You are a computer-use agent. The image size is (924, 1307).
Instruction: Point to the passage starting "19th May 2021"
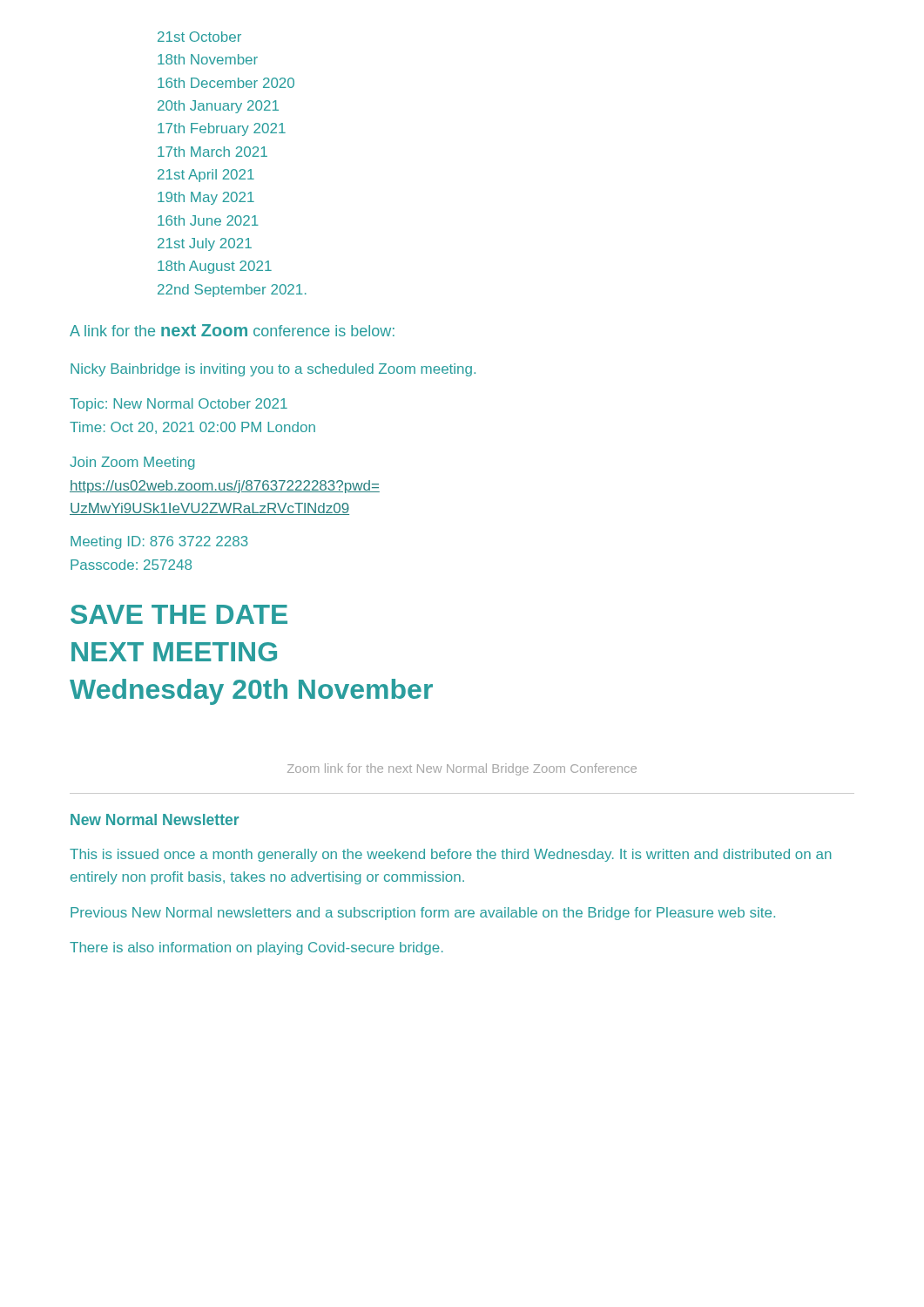[206, 198]
